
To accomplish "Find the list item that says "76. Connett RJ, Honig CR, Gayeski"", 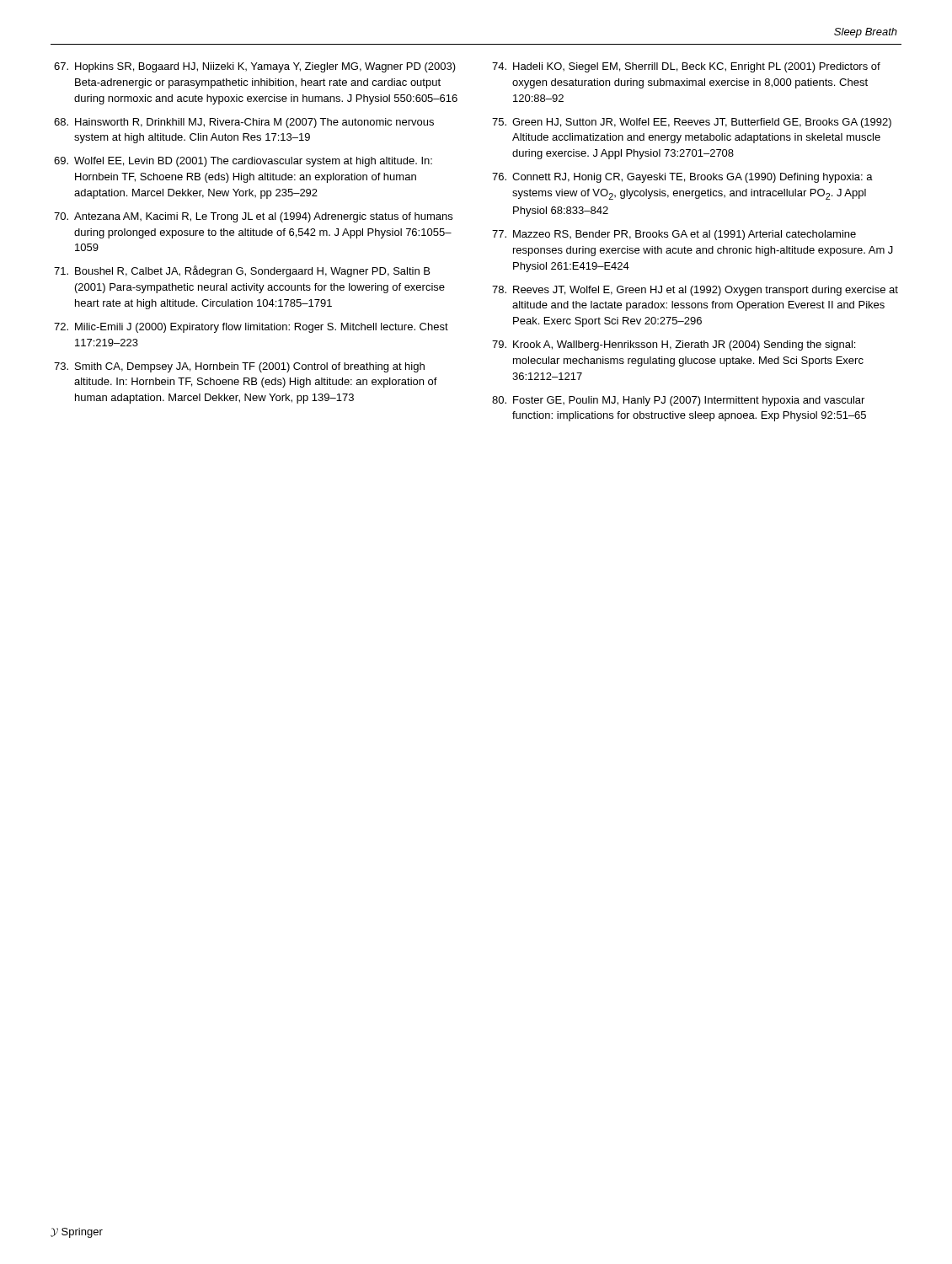I will pyautogui.click(x=695, y=194).
